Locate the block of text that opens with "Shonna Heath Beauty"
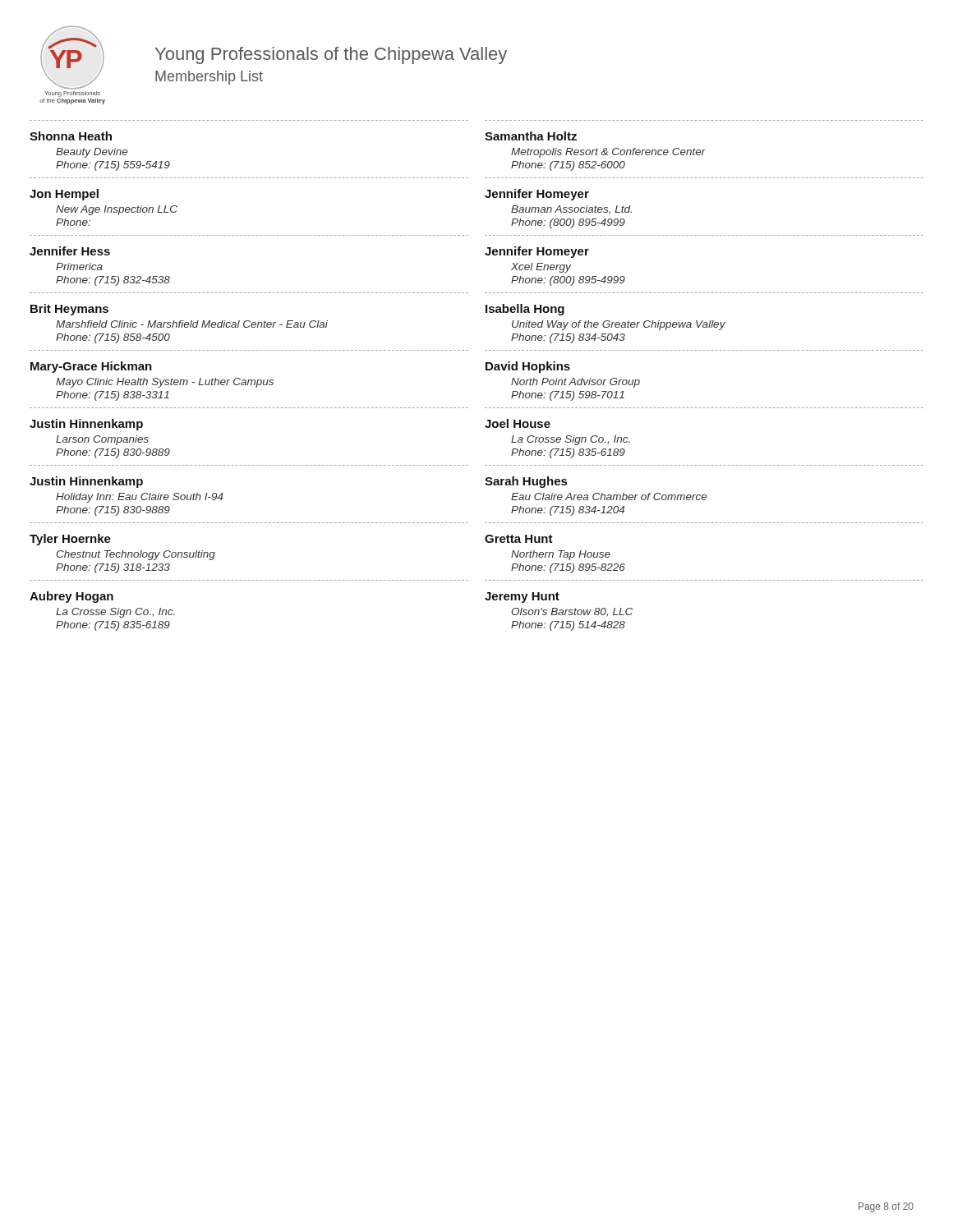The height and width of the screenshot is (1232, 953). coord(71,136)
